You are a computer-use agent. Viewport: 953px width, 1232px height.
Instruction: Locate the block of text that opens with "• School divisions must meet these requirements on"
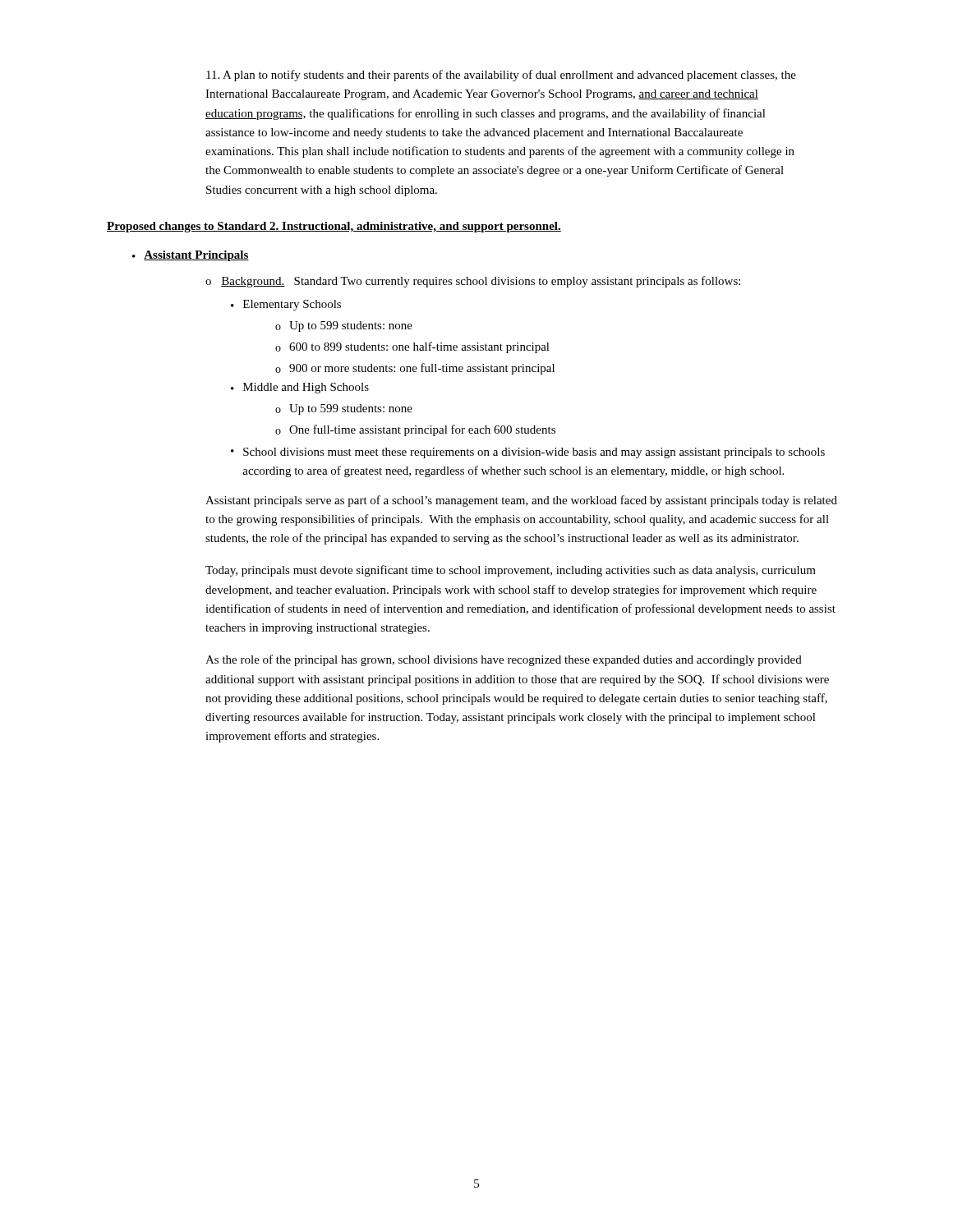(538, 462)
